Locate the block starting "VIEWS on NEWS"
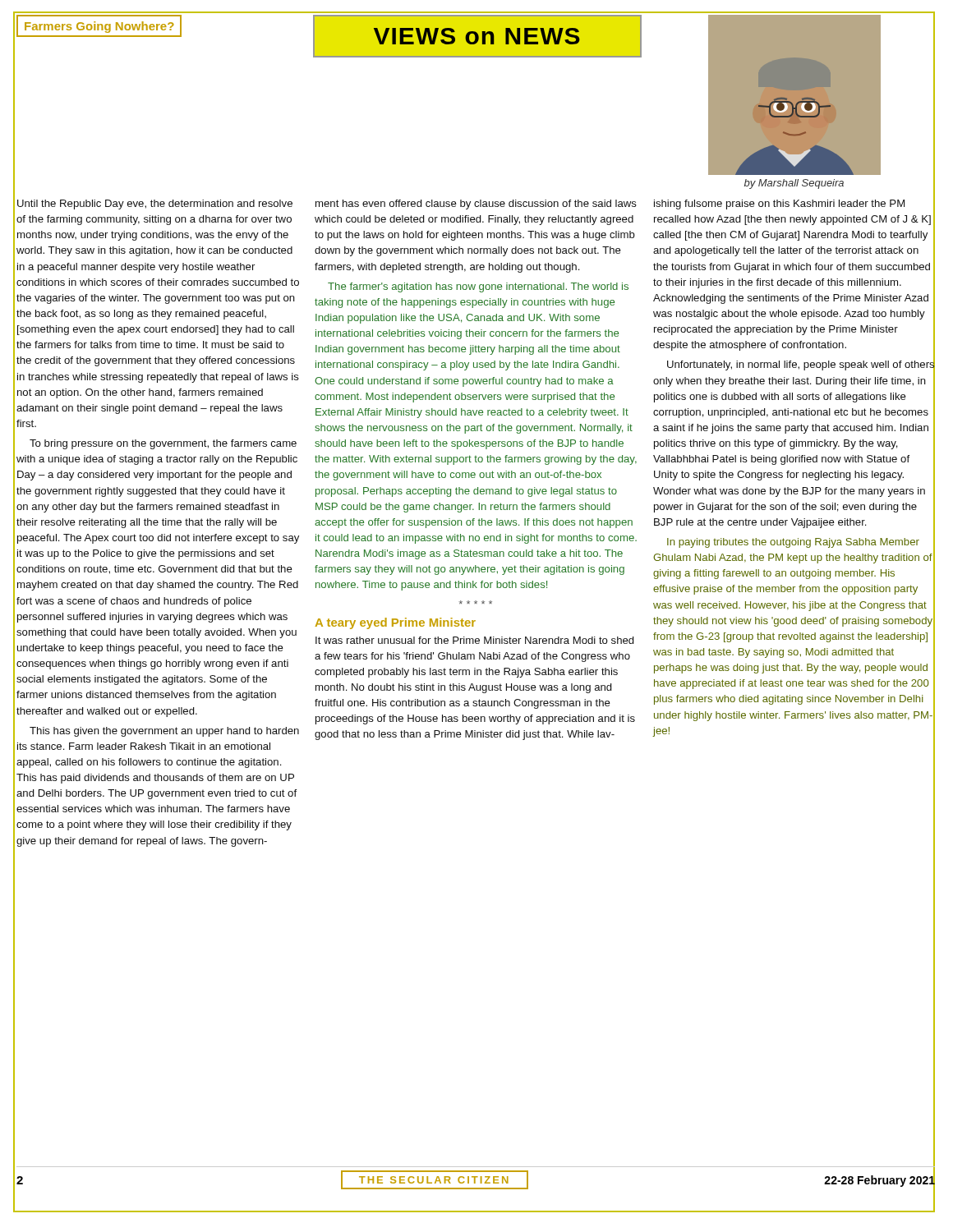Viewport: 953px width, 1232px height. click(477, 36)
